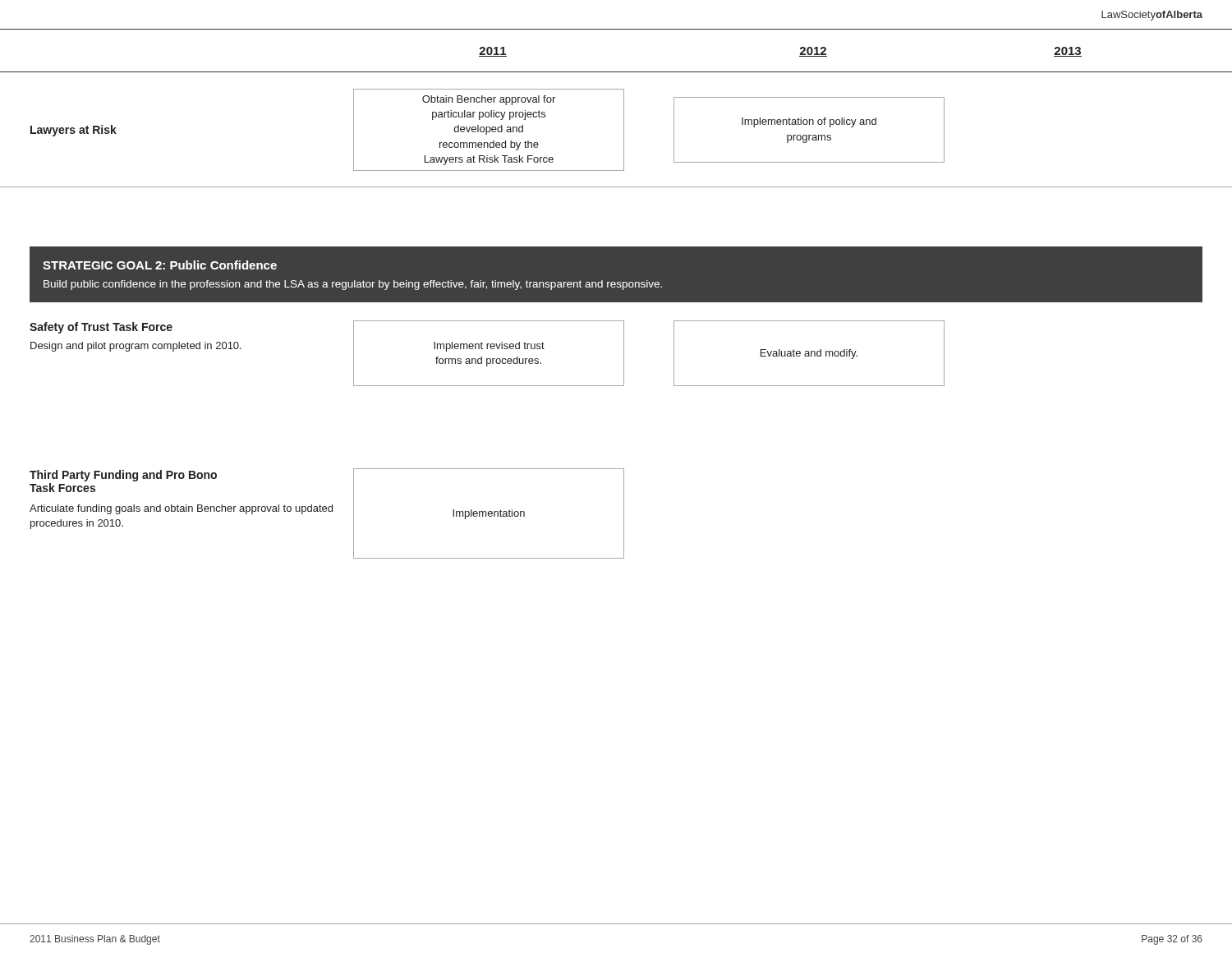This screenshot has height=953, width=1232.
Task: Click on the text block starting "Obtain Bencher approval for particular"
Action: 489,129
